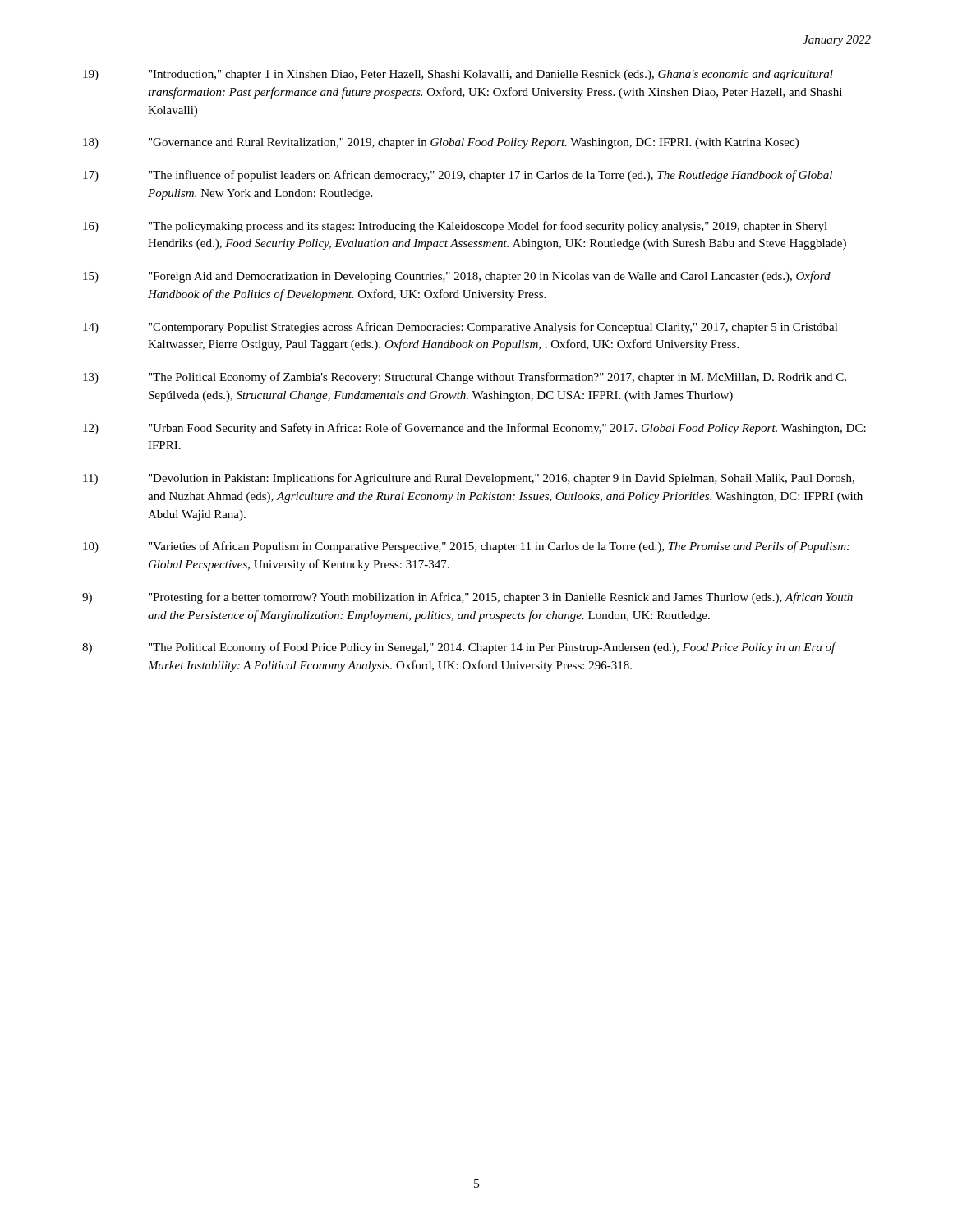
Task: Locate the list item with the text "18) "Governance and Rural Revitalization,""
Action: tap(476, 143)
